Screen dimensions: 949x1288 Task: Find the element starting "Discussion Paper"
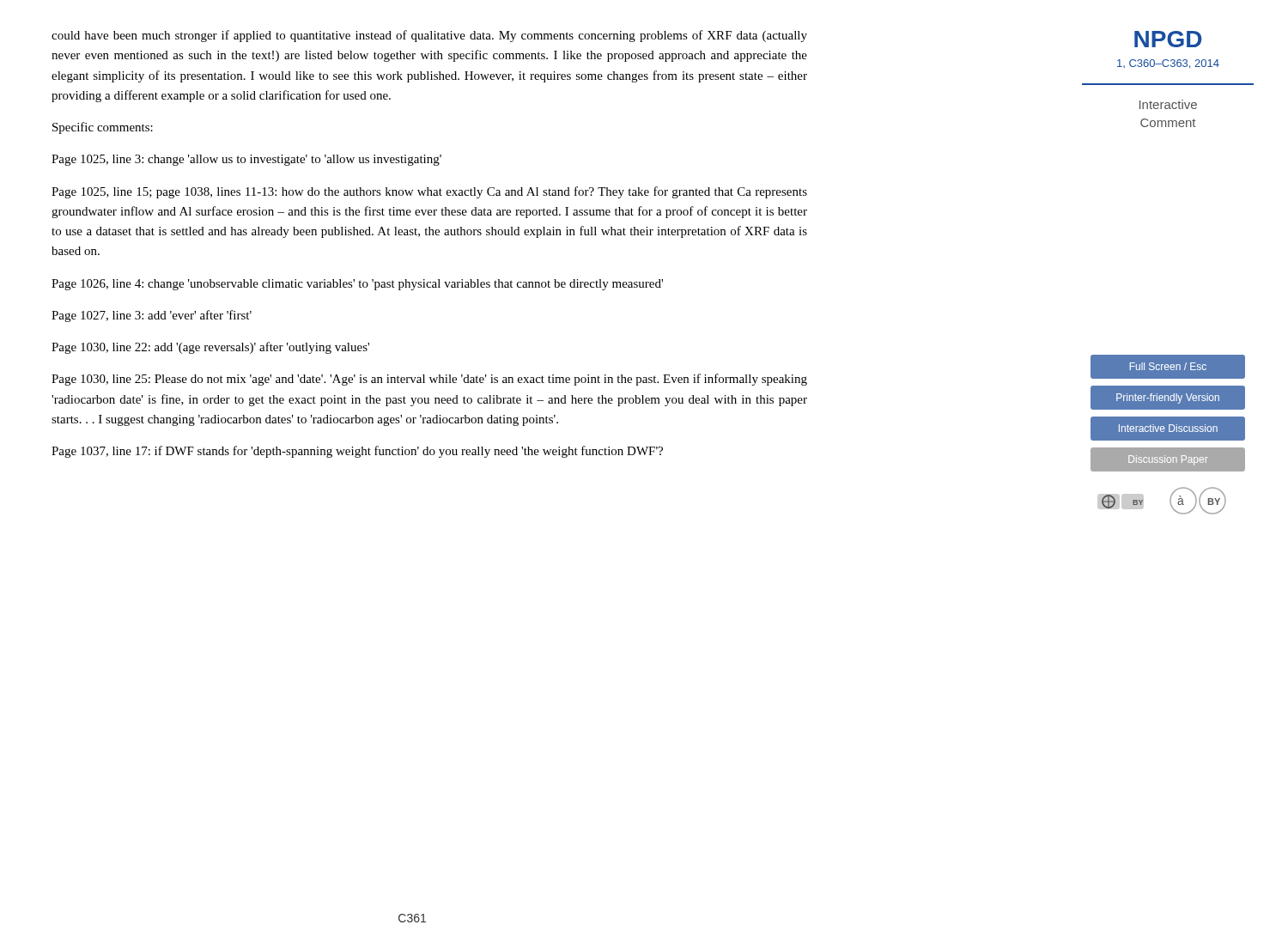(x=1168, y=459)
